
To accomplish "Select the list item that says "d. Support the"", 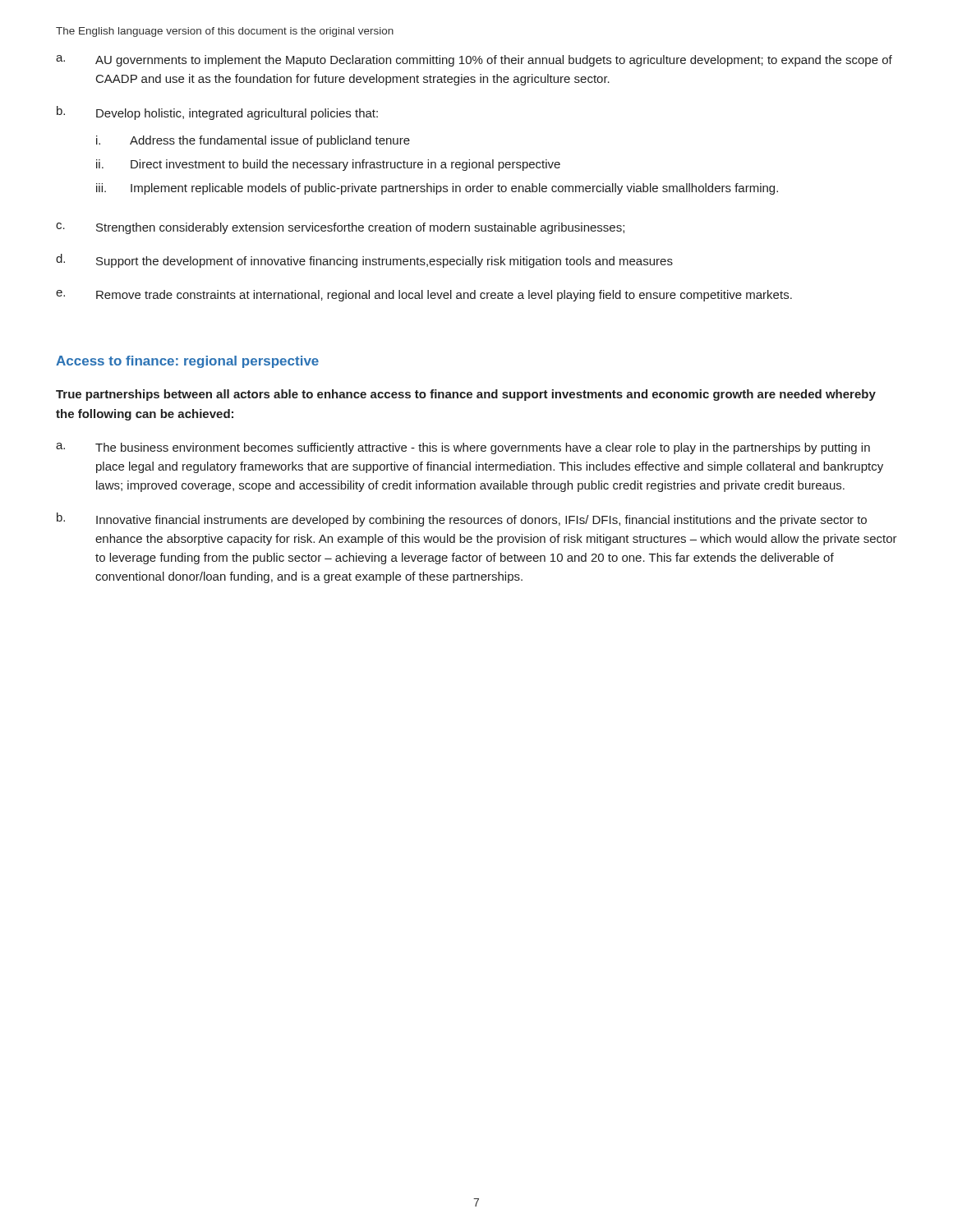I will [476, 261].
